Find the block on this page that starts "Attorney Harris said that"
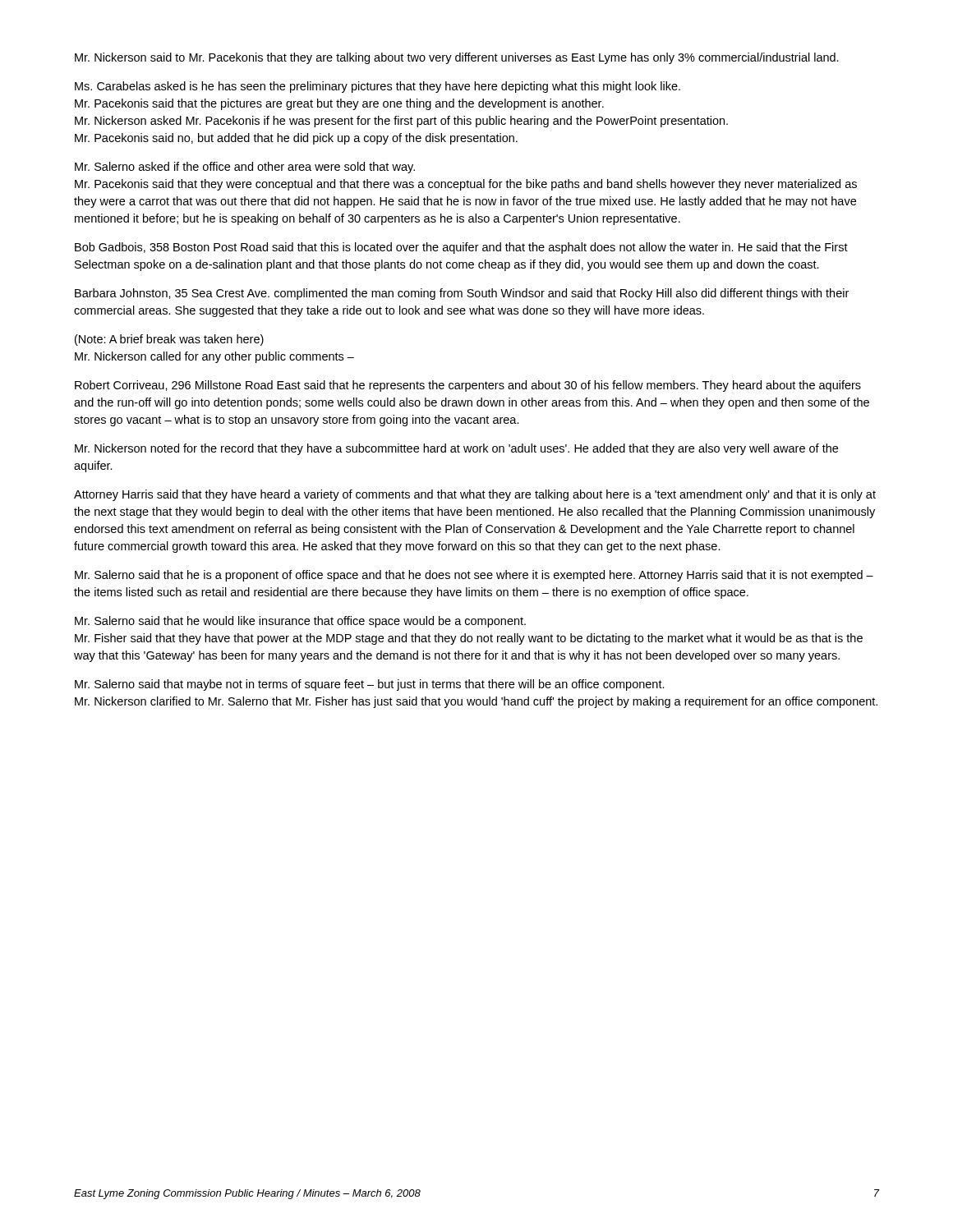 475,521
